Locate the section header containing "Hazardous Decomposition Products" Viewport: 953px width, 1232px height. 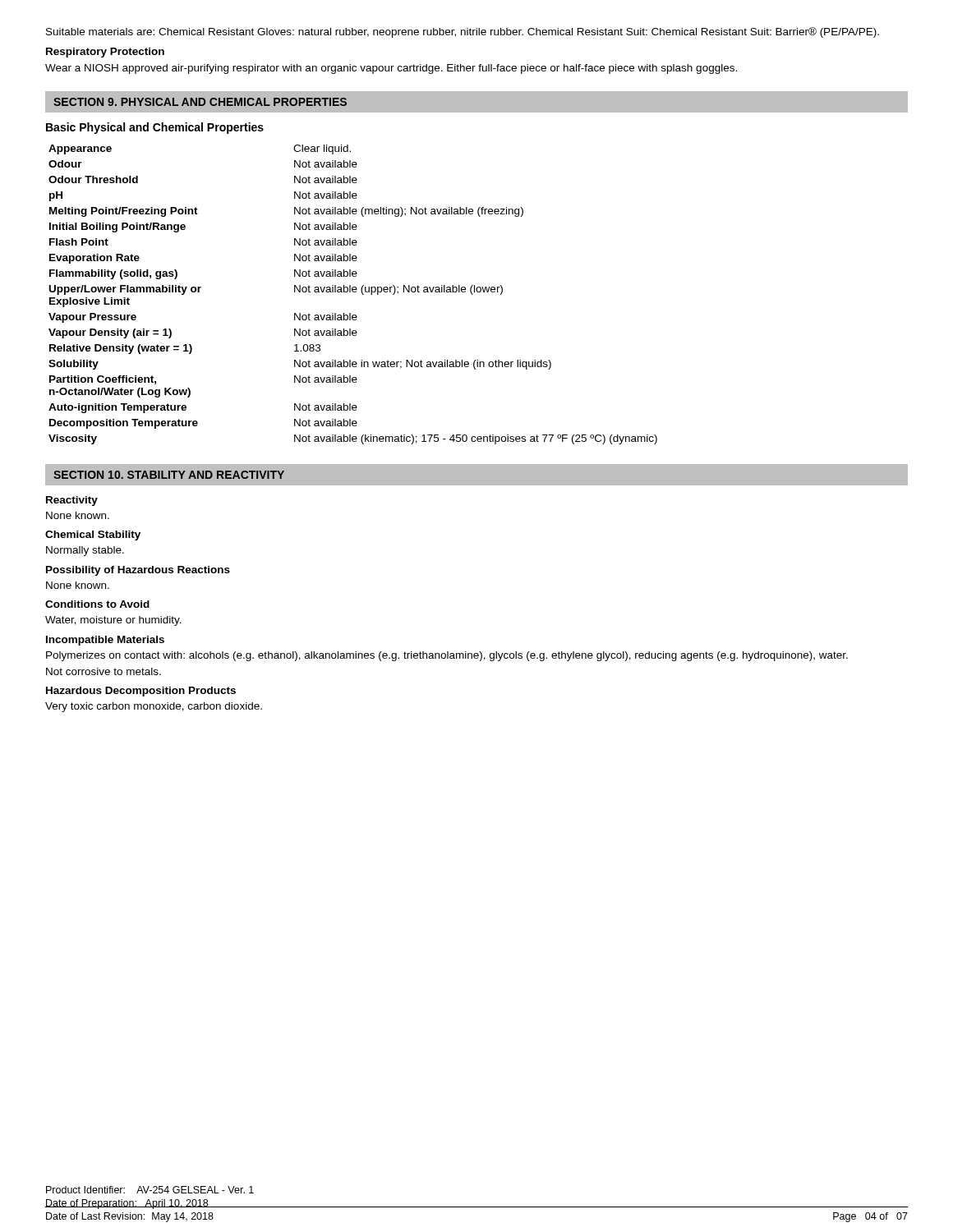pos(141,690)
